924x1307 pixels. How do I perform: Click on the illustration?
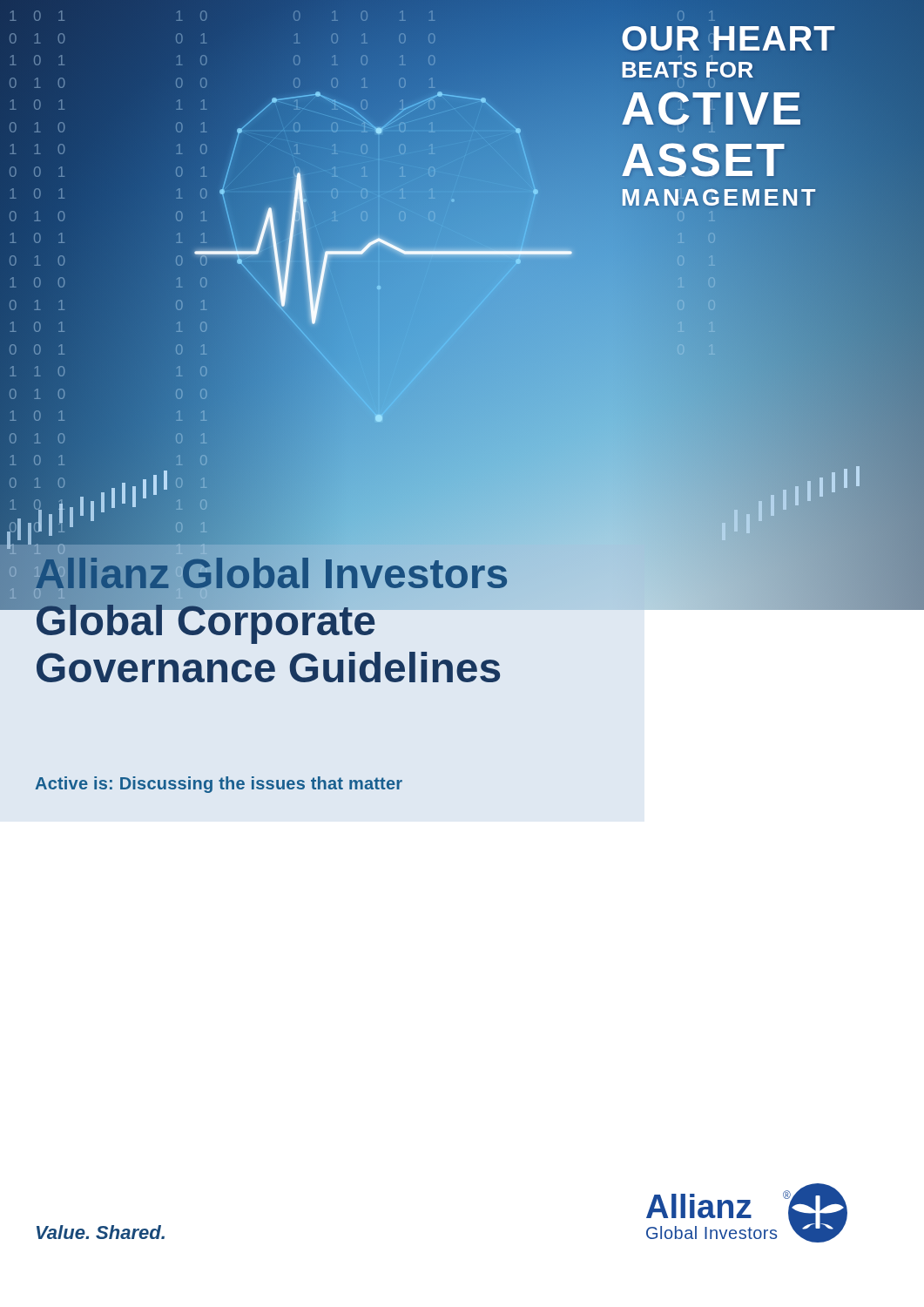pyautogui.click(x=462, y=305)
